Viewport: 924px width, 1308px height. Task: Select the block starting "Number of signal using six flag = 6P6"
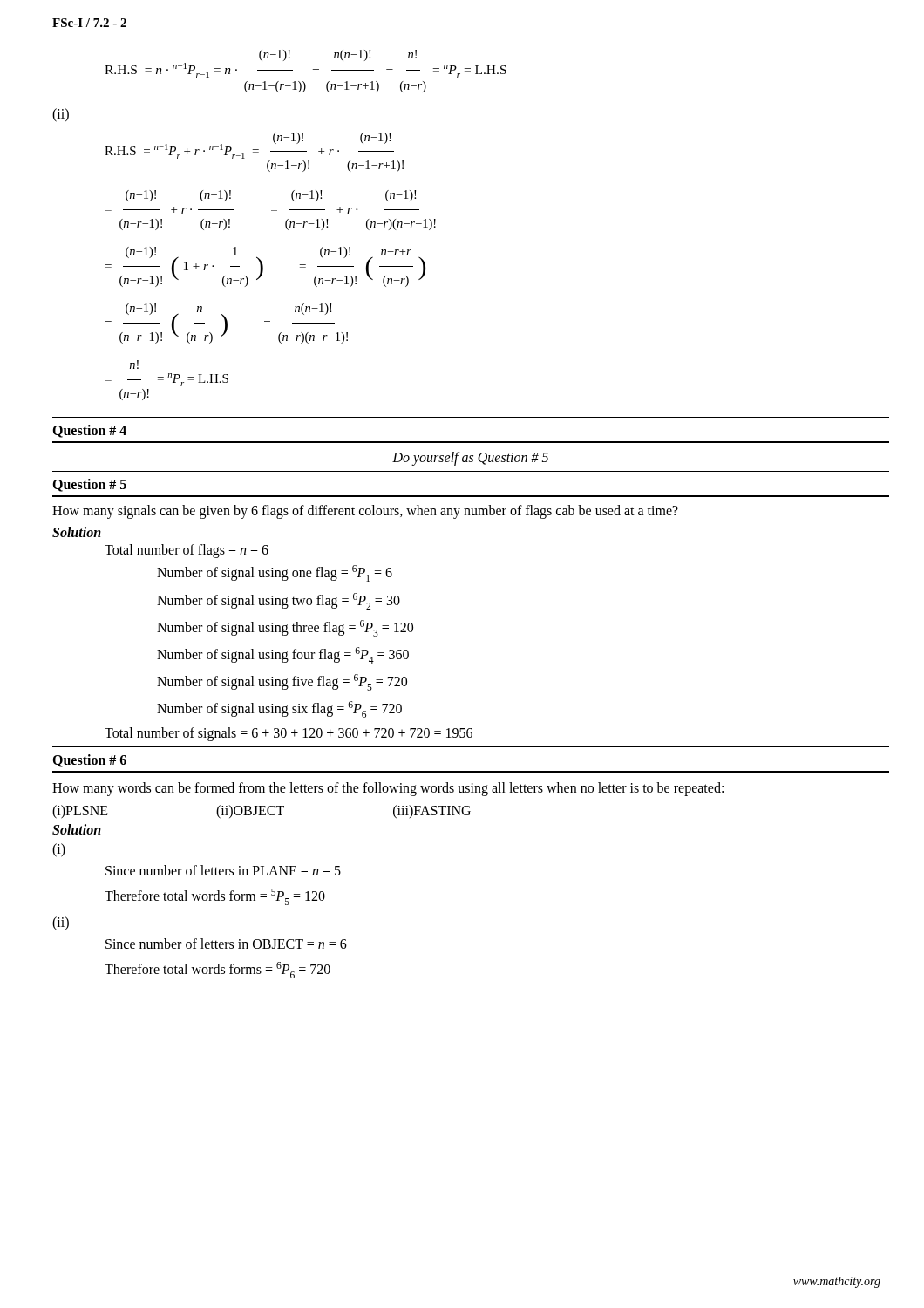coord(280,710)
